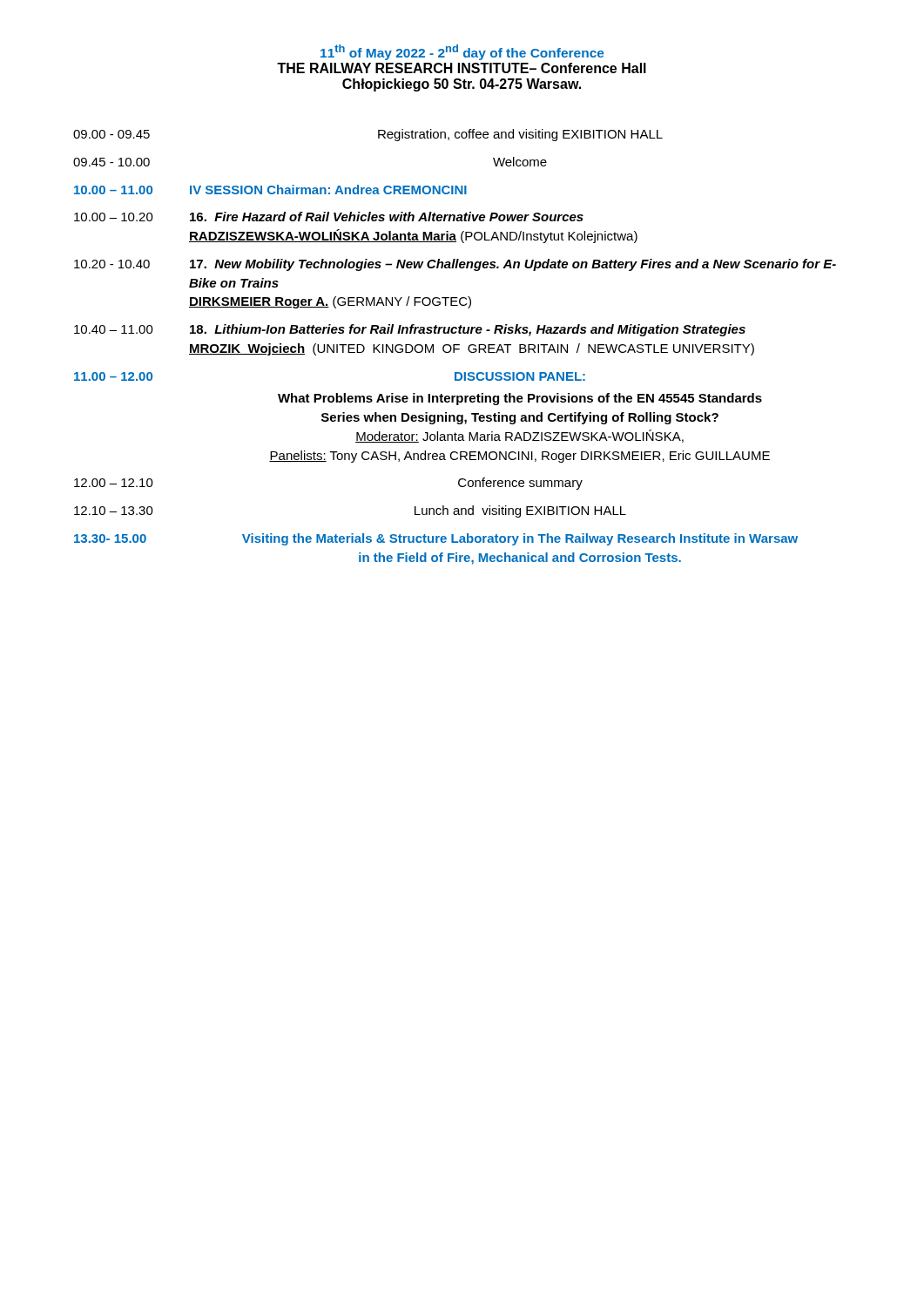Image resolution: width=924 pixels, height=1307 pixels.
Task: Find the text block that reads "DISCUSSION PANEL: What Problems Arise in Interpreting"
Action: [520, 416]
